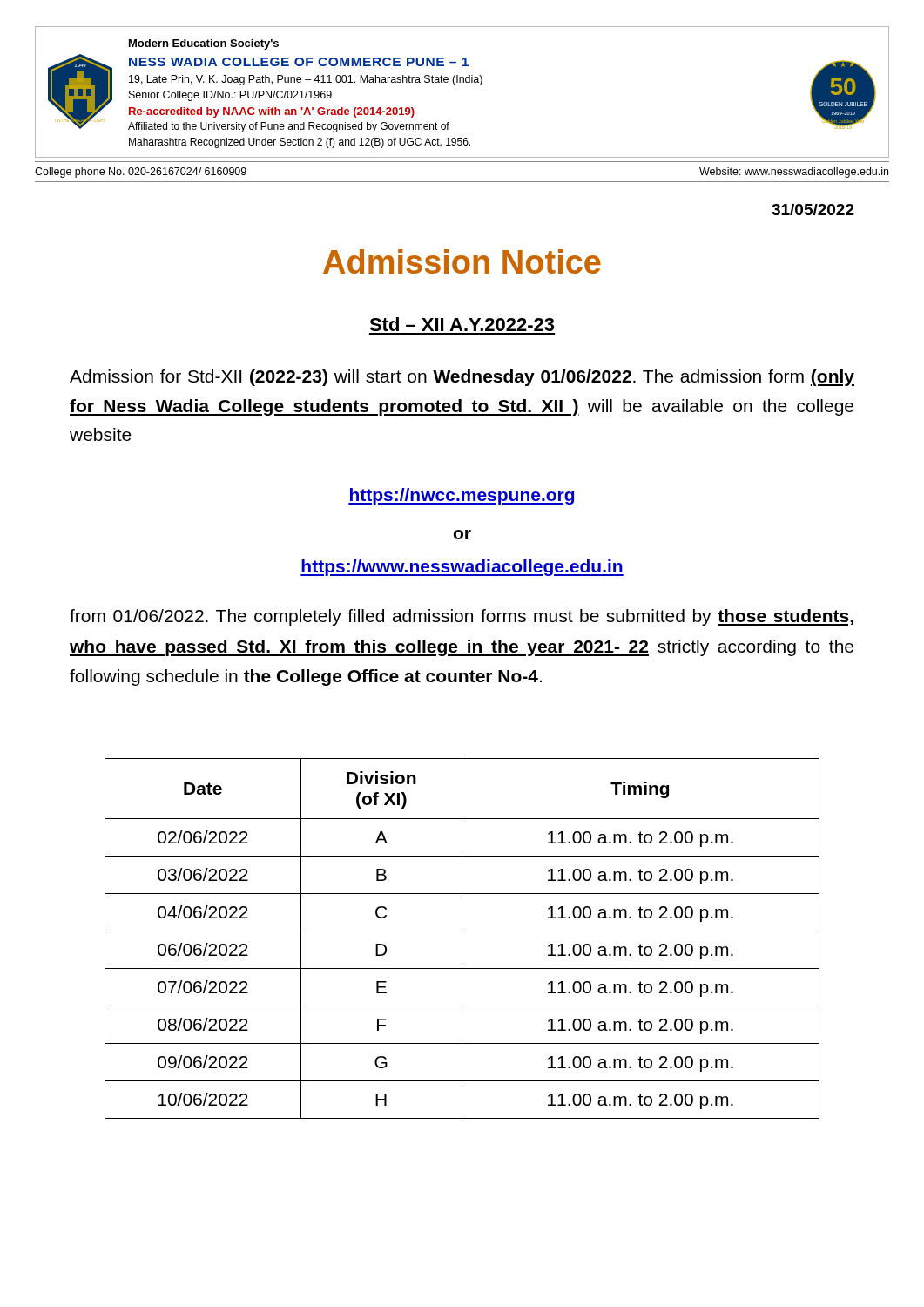Click on the text block containing "Admission for Std-XII (2022-23) will start on Wednesday"
Viewport: 924px width, 1307px height.
point(462,405)
